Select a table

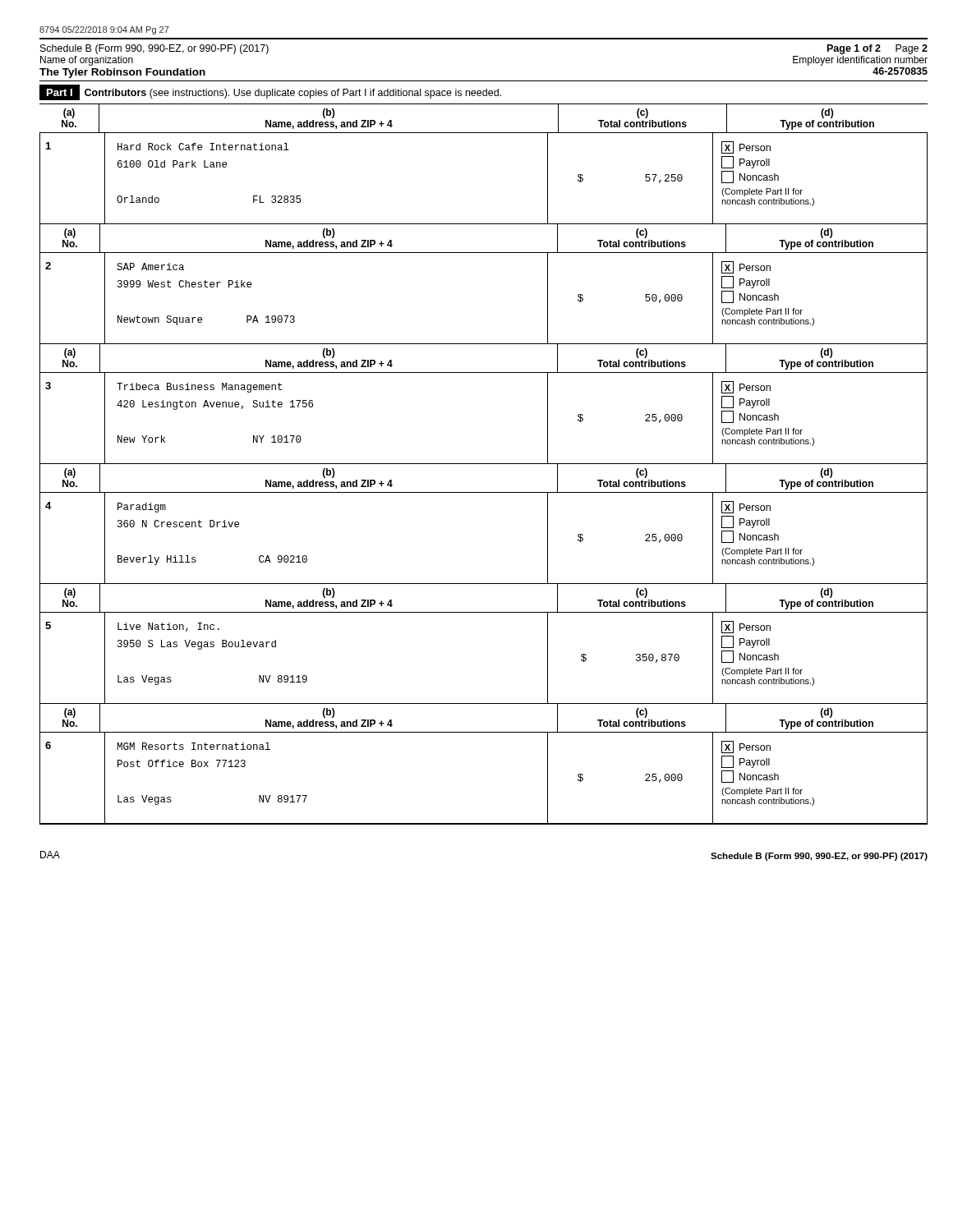coord(484,479)
